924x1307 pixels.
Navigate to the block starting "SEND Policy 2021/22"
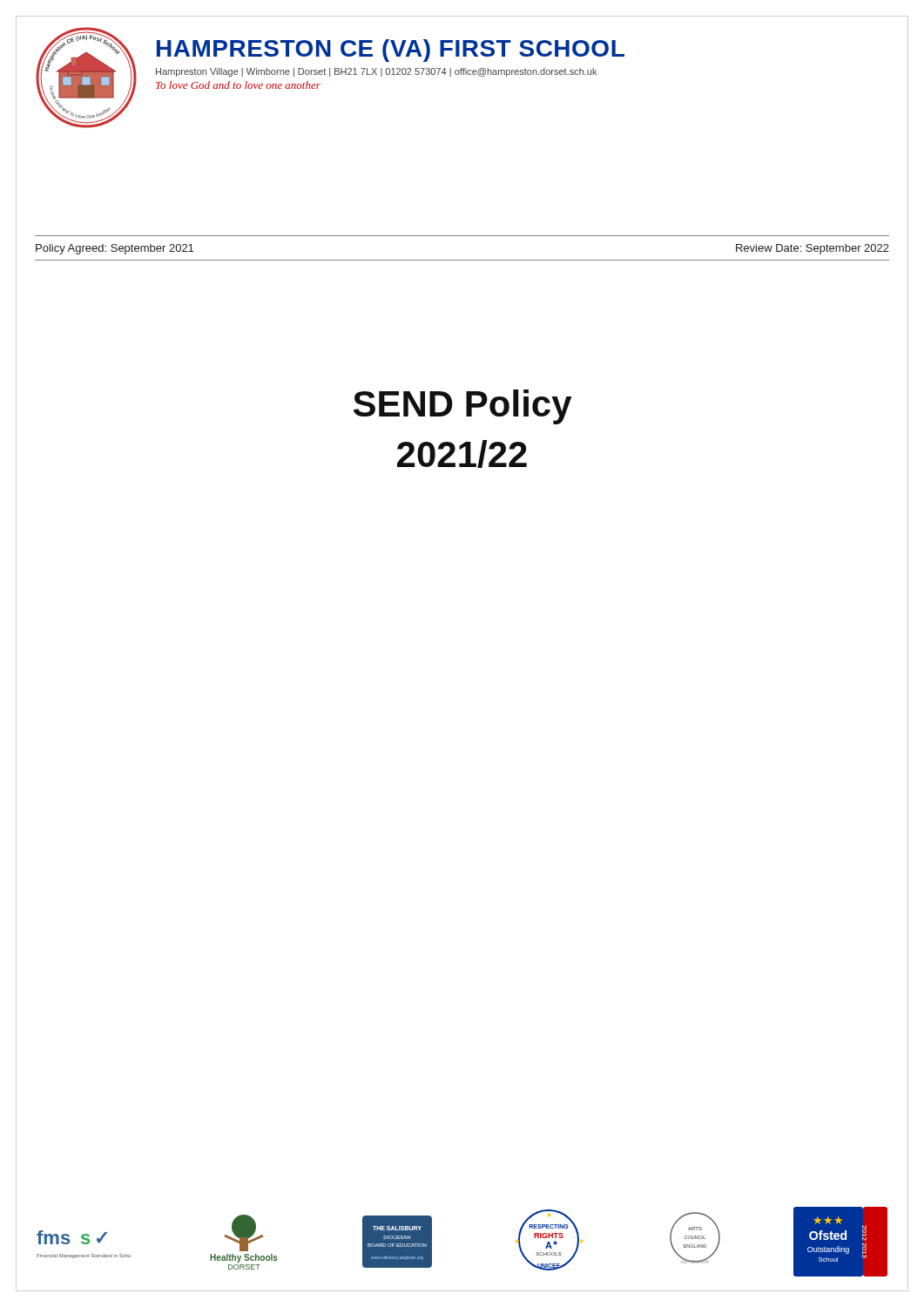[462, 430]
